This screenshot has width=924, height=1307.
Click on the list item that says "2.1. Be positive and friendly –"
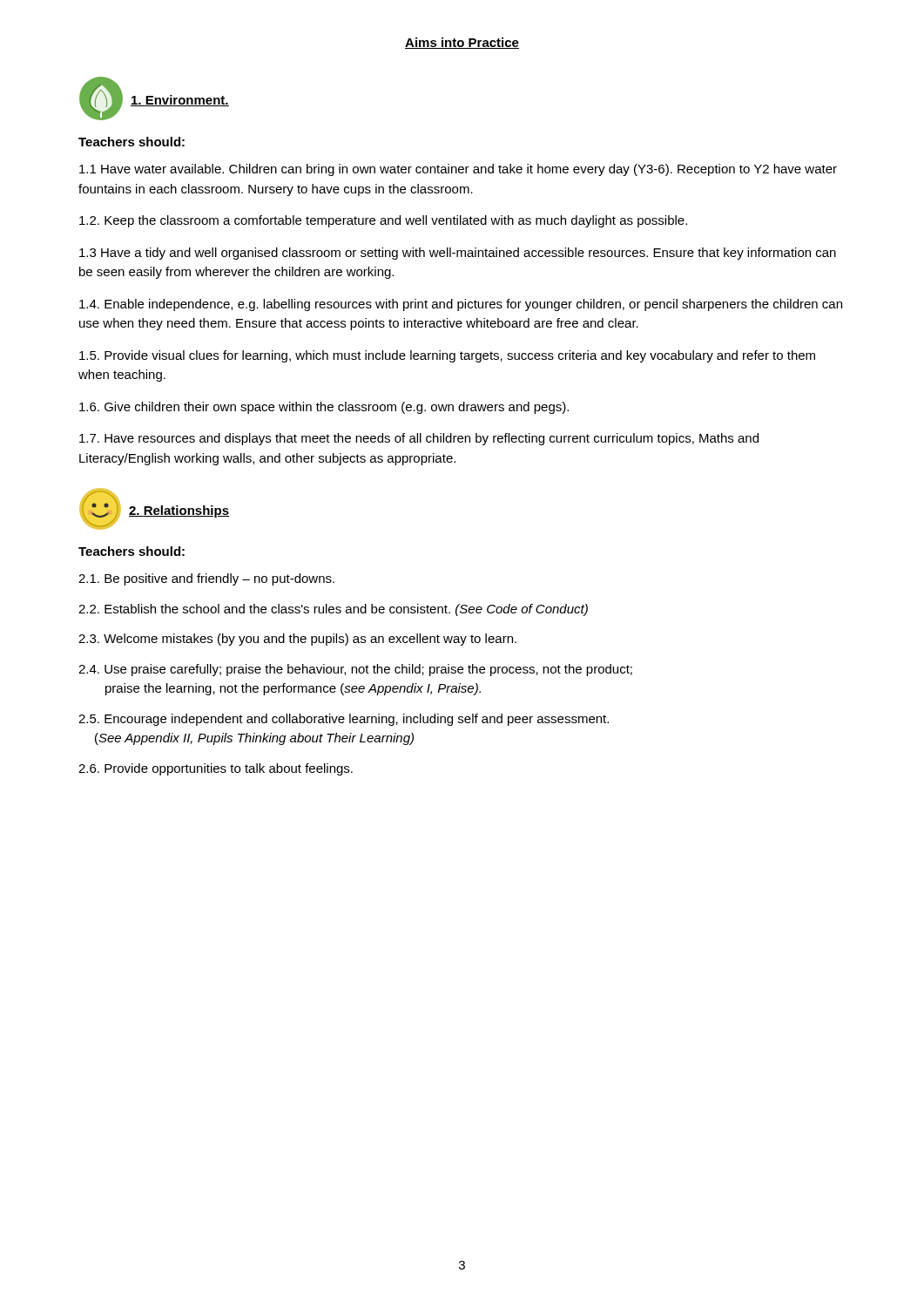point(207,578)
